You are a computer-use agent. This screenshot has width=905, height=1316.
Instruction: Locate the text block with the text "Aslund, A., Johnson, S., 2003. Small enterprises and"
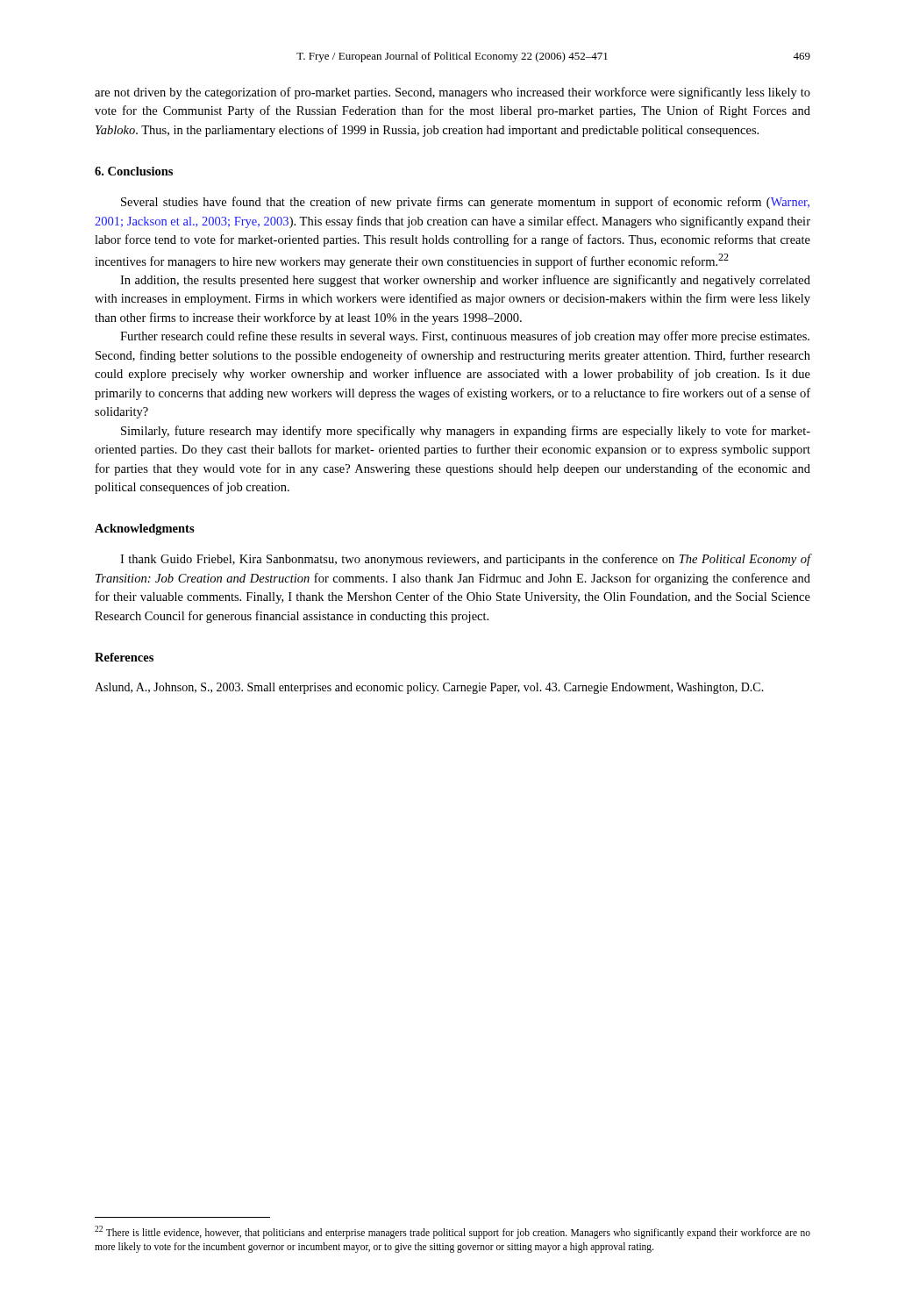point(429,688)
